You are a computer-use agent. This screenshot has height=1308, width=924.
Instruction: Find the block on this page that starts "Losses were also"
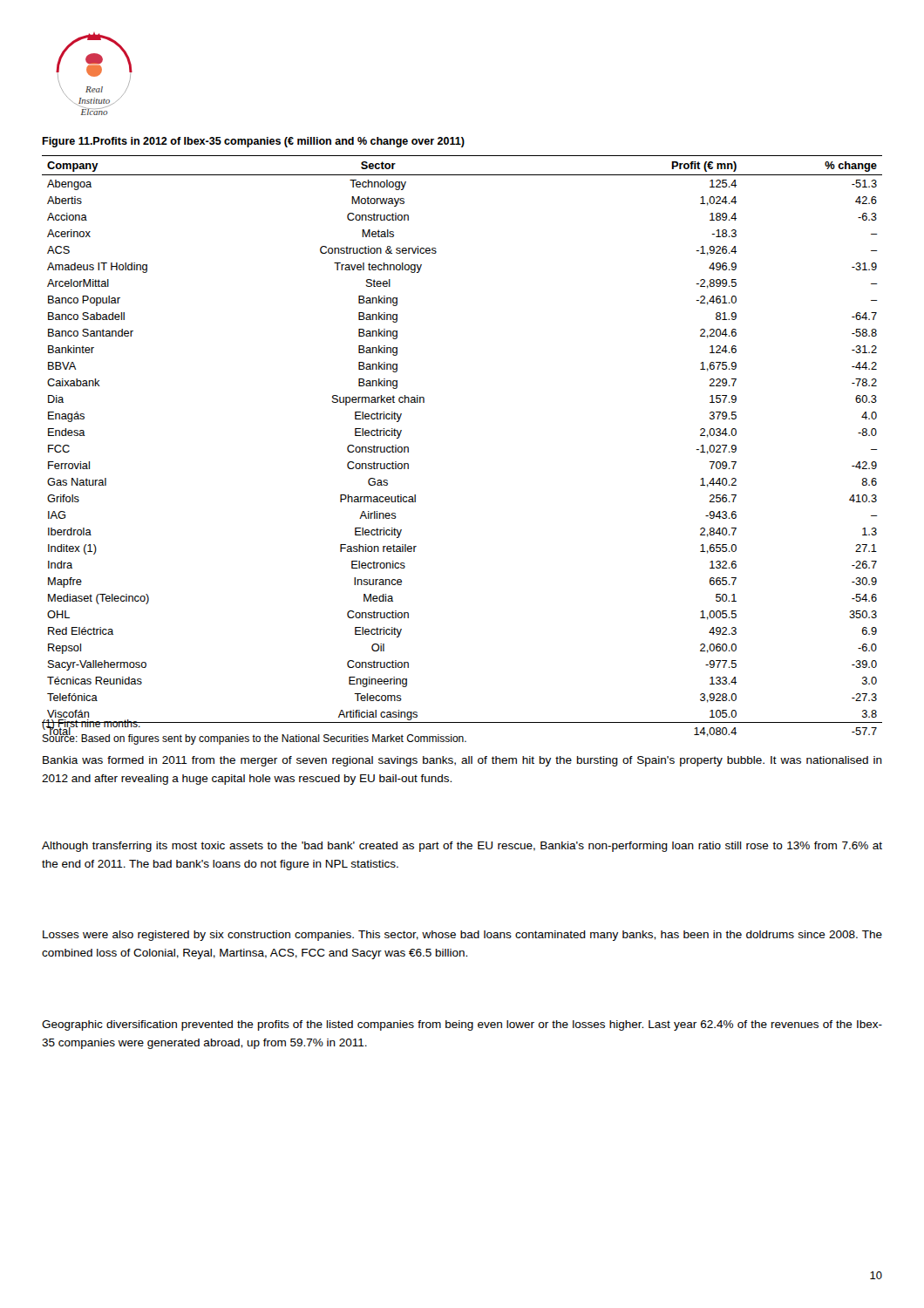[462, 943]
